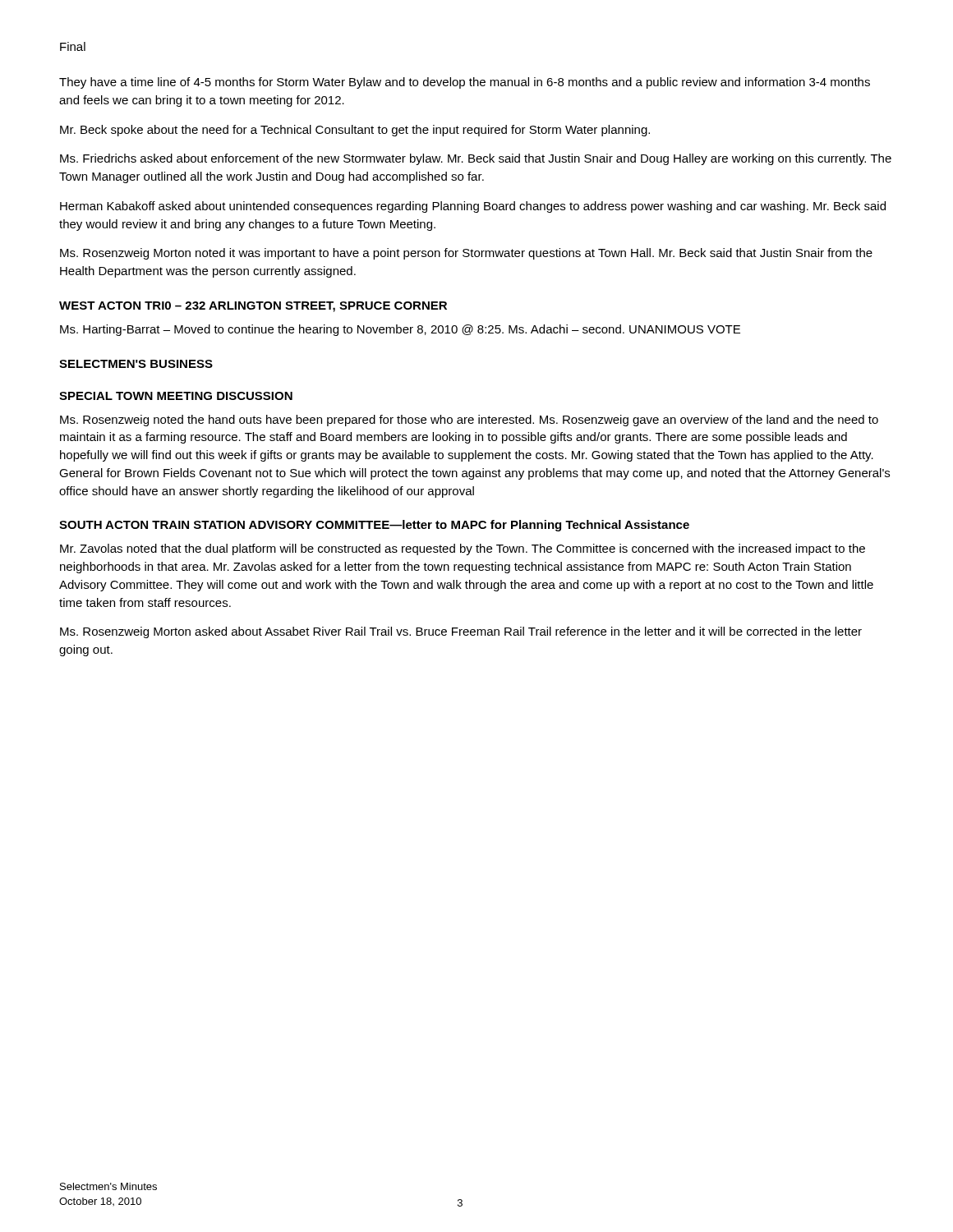953x1232 pixels.
Task: Select the text block with the text "Herman Kabakoff asked about unintended"
Action: click(x=473, y=214)
